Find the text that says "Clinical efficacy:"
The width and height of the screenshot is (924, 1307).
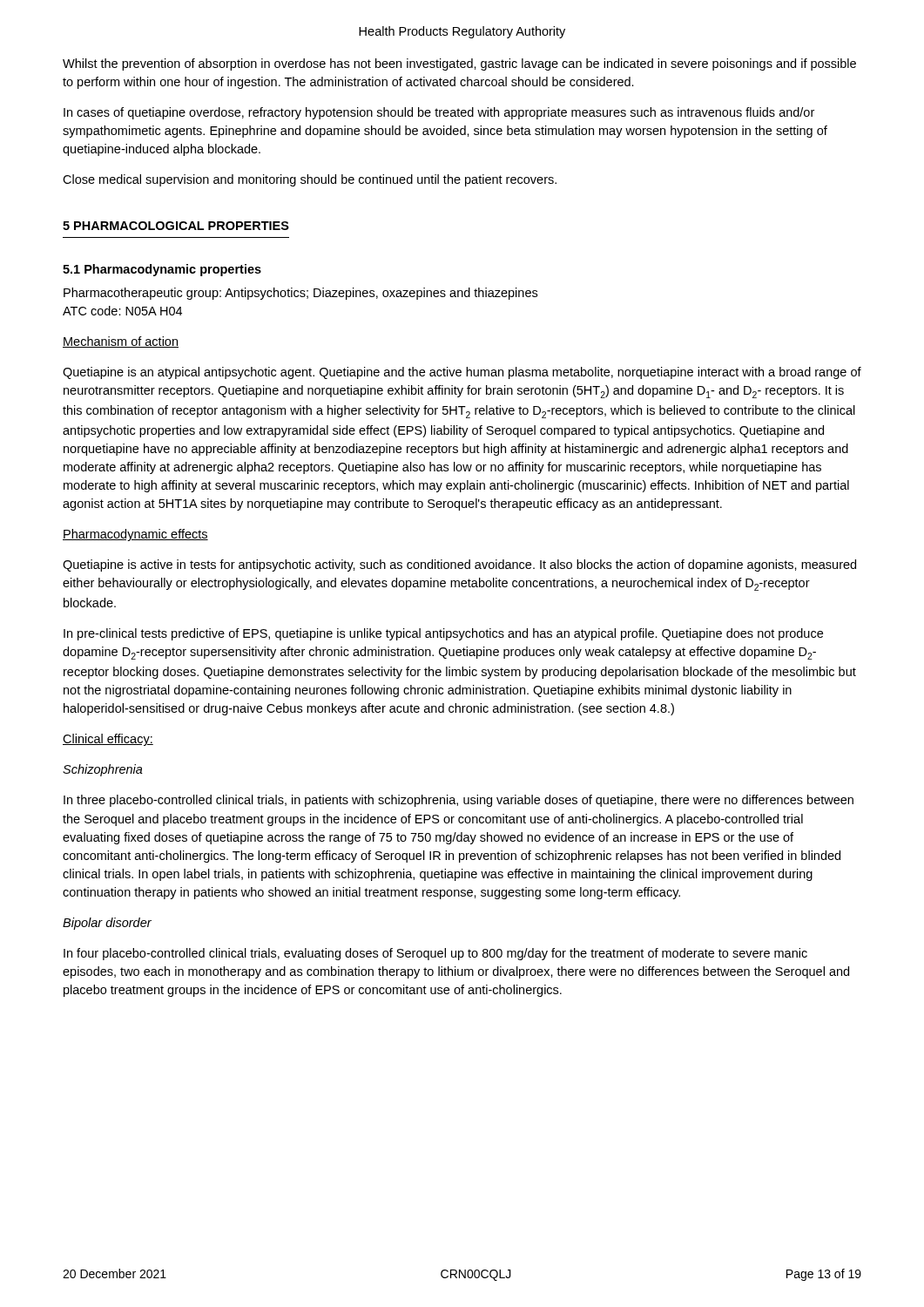pyautogui.click(x=108, y=740)
